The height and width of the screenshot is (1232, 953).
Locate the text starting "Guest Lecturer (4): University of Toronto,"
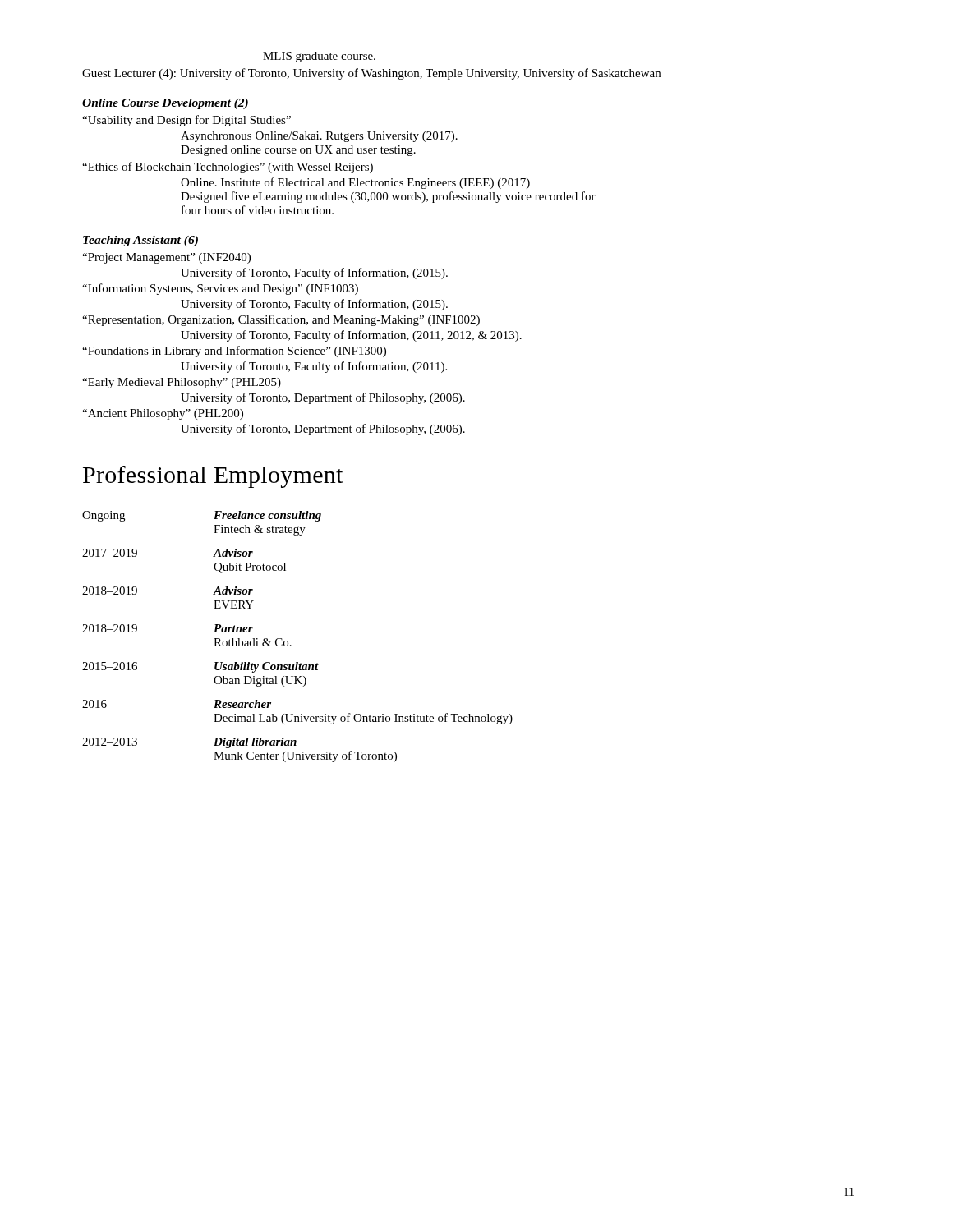point(372,73)
